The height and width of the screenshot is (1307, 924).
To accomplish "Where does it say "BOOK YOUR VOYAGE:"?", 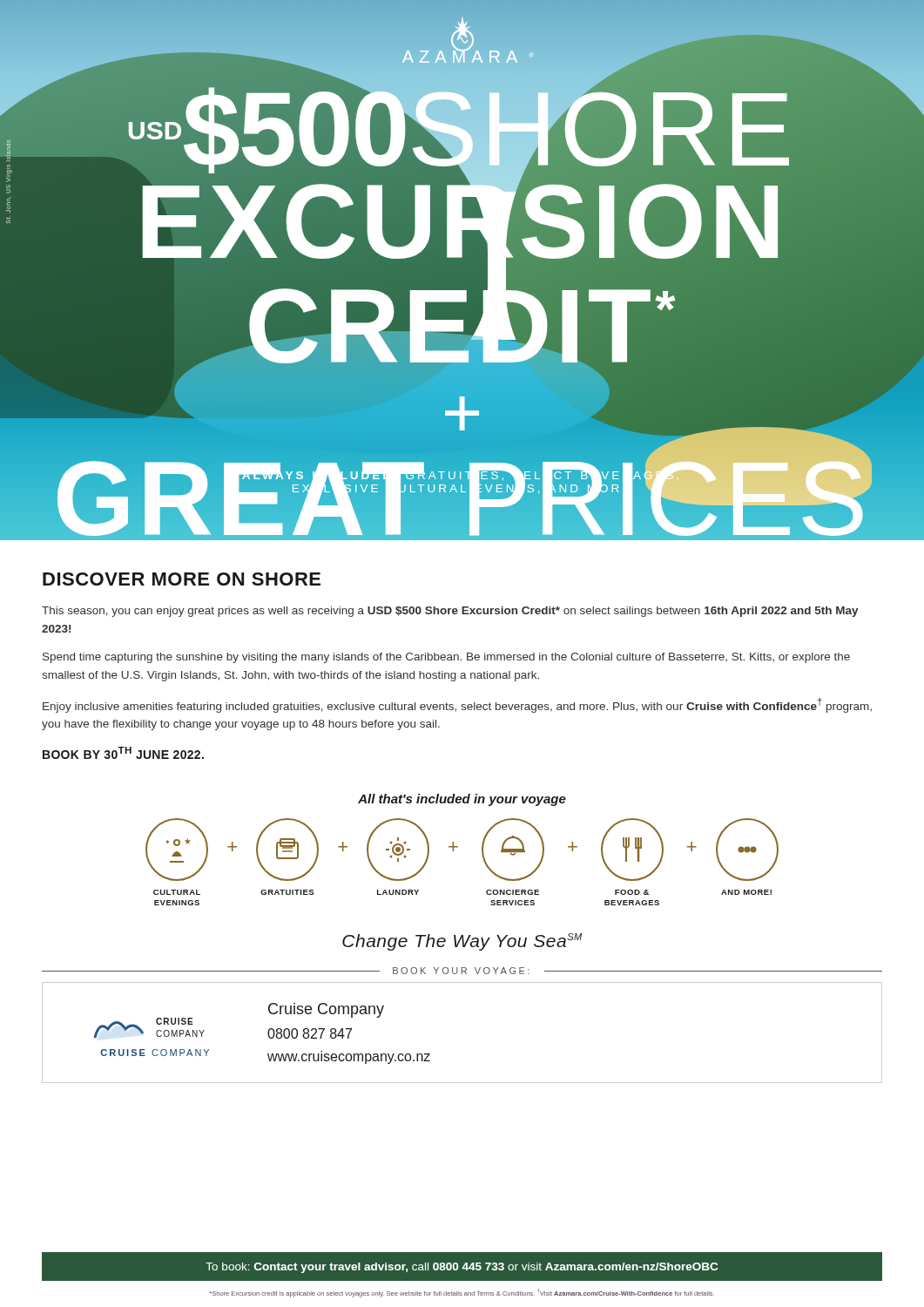I will coord(462,971).
